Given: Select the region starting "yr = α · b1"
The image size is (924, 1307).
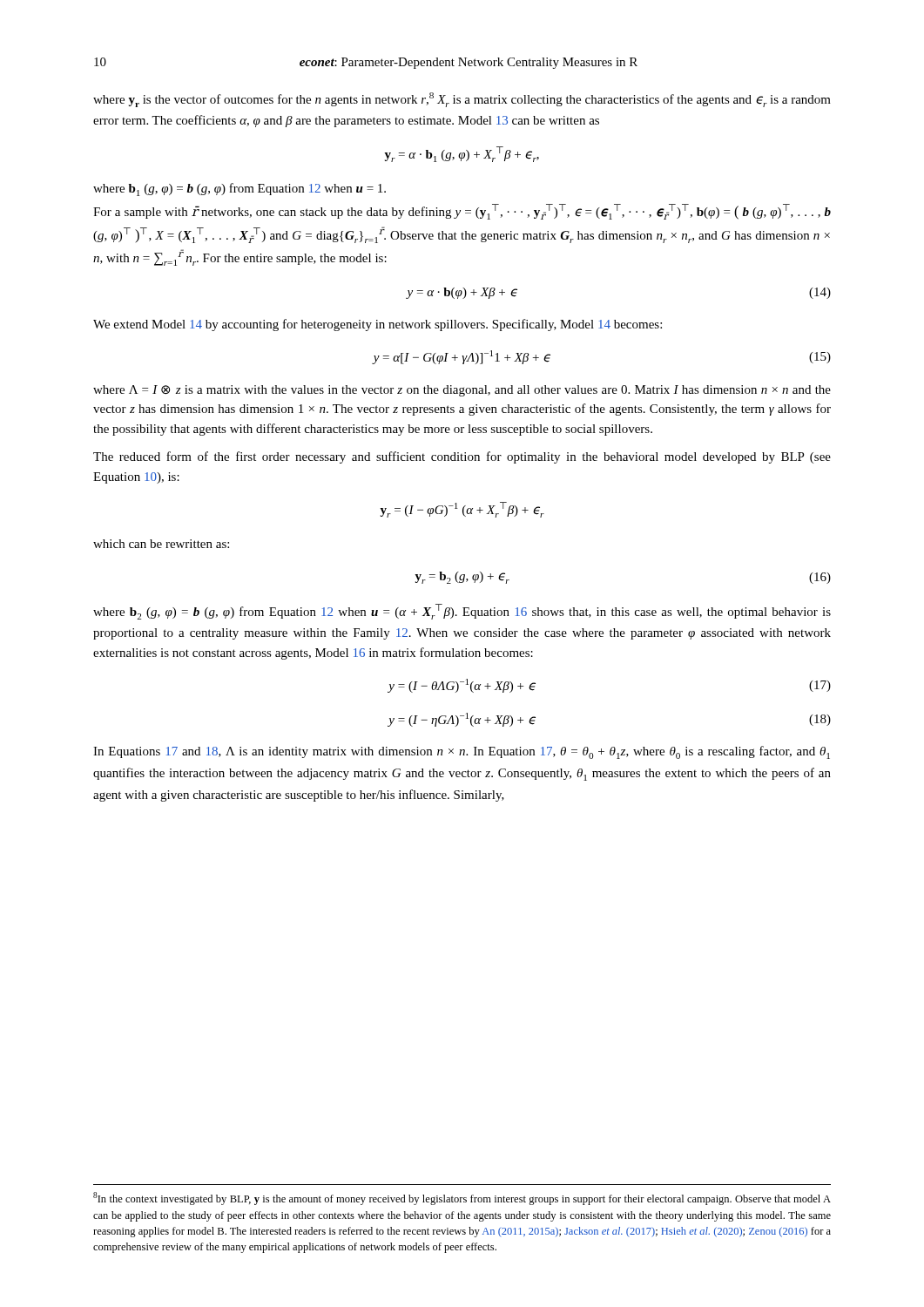Looking at the screenshot, I should click(x=462, y=154).
